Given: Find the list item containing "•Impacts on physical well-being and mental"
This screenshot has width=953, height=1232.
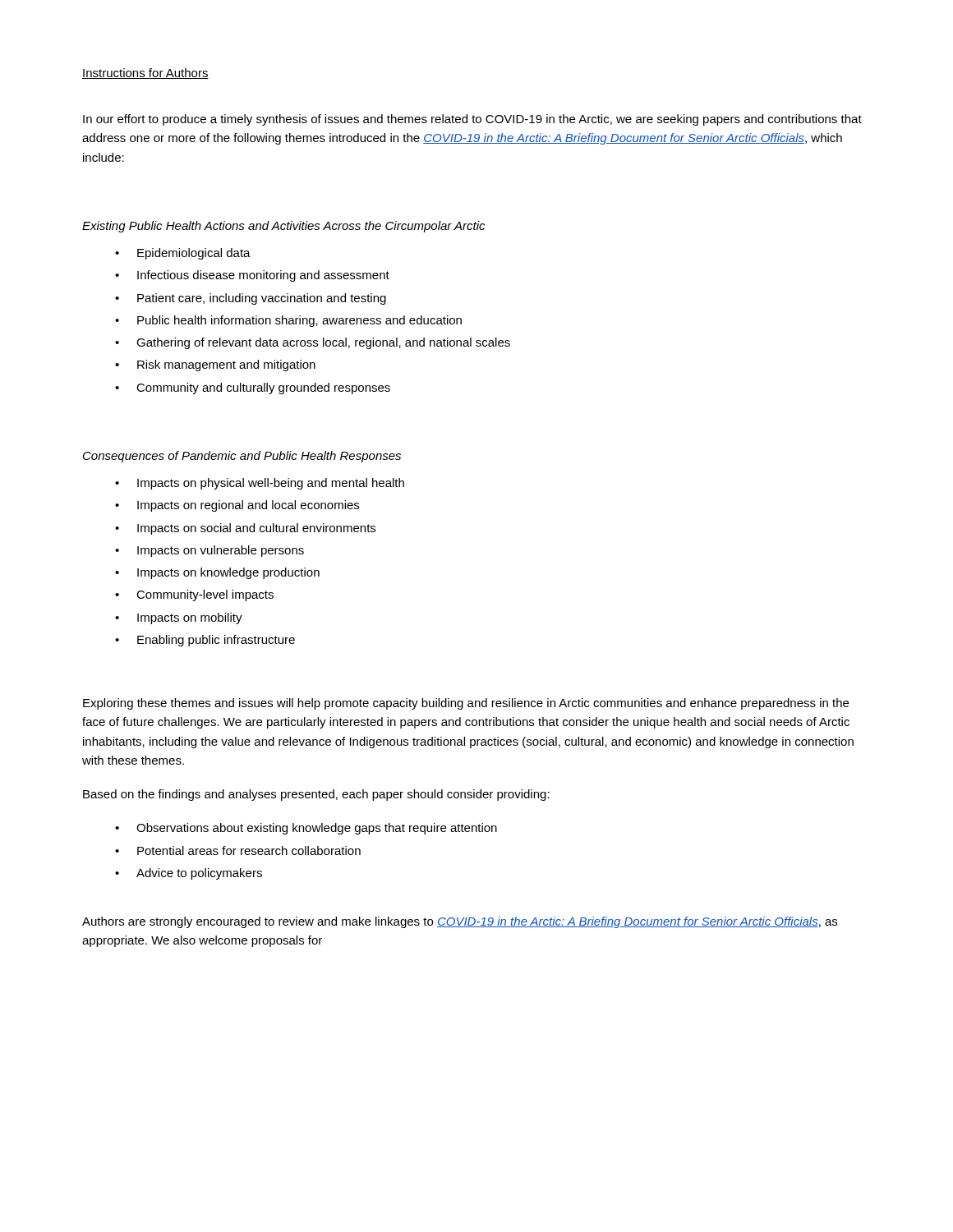Looking at the screenshot, I should tap(260, 483).
